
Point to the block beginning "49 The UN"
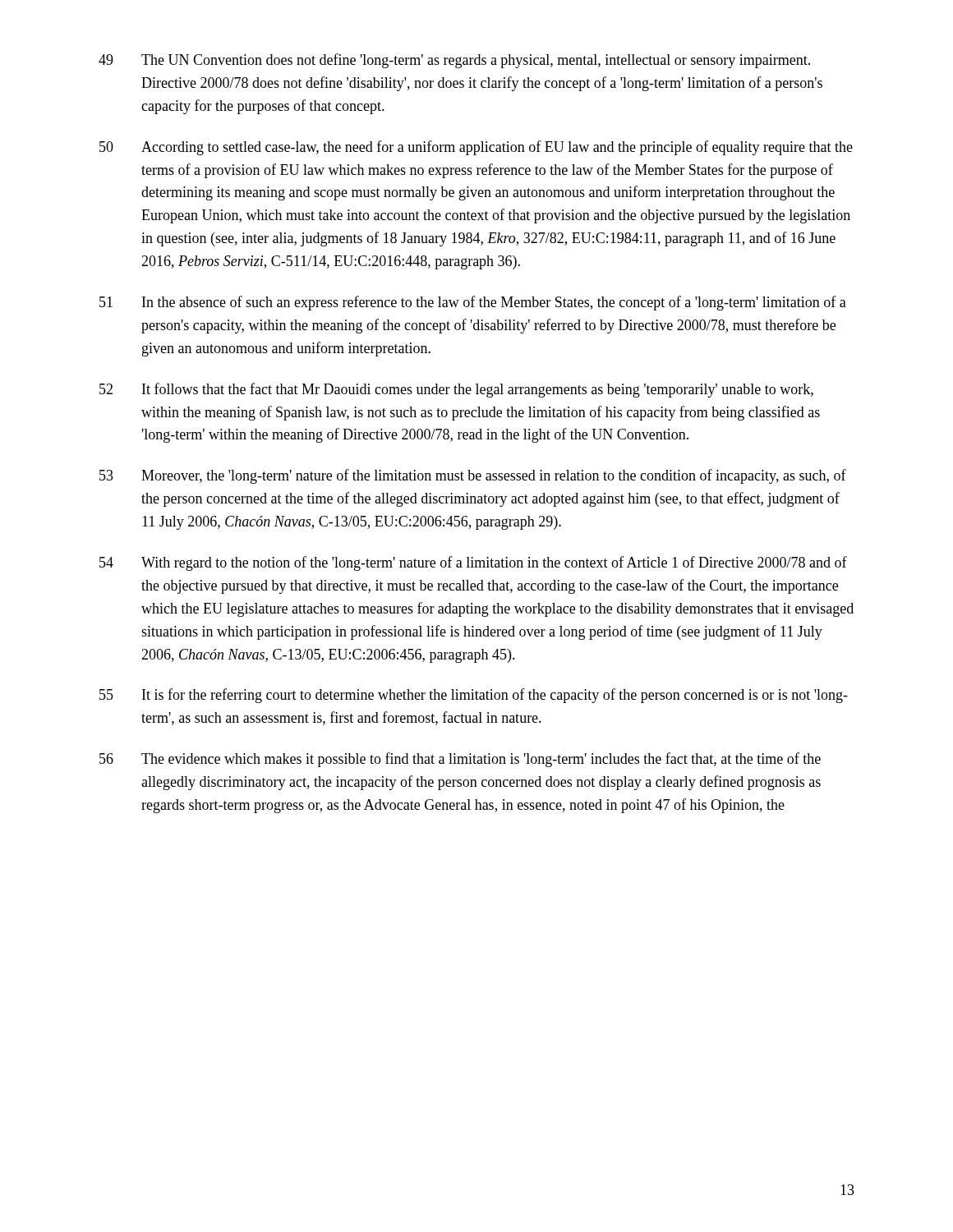pos(476,84)
